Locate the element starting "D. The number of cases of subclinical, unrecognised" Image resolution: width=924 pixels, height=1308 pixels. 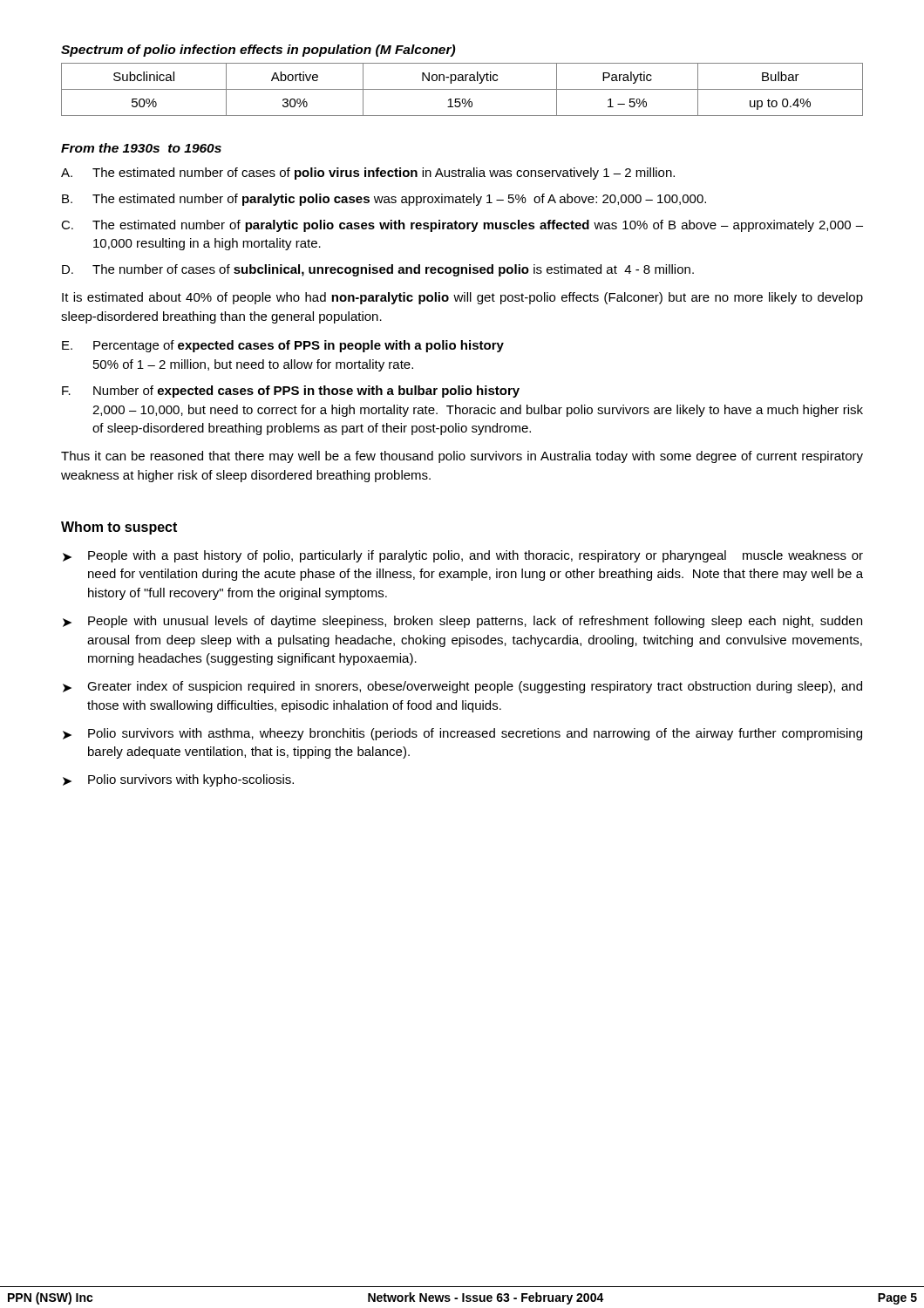pos(462,269)
